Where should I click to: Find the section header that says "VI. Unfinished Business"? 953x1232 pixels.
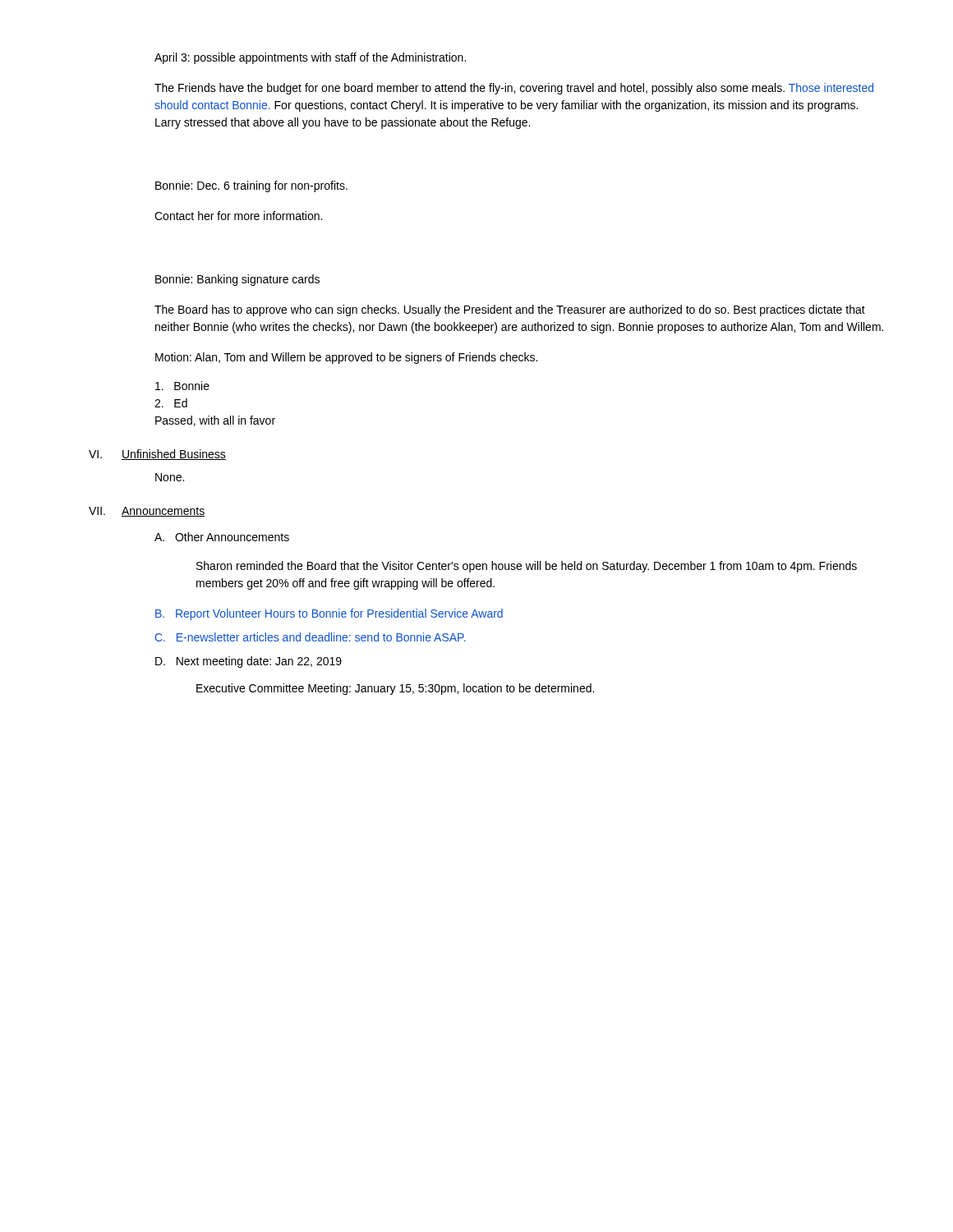[x=157, y=455]
